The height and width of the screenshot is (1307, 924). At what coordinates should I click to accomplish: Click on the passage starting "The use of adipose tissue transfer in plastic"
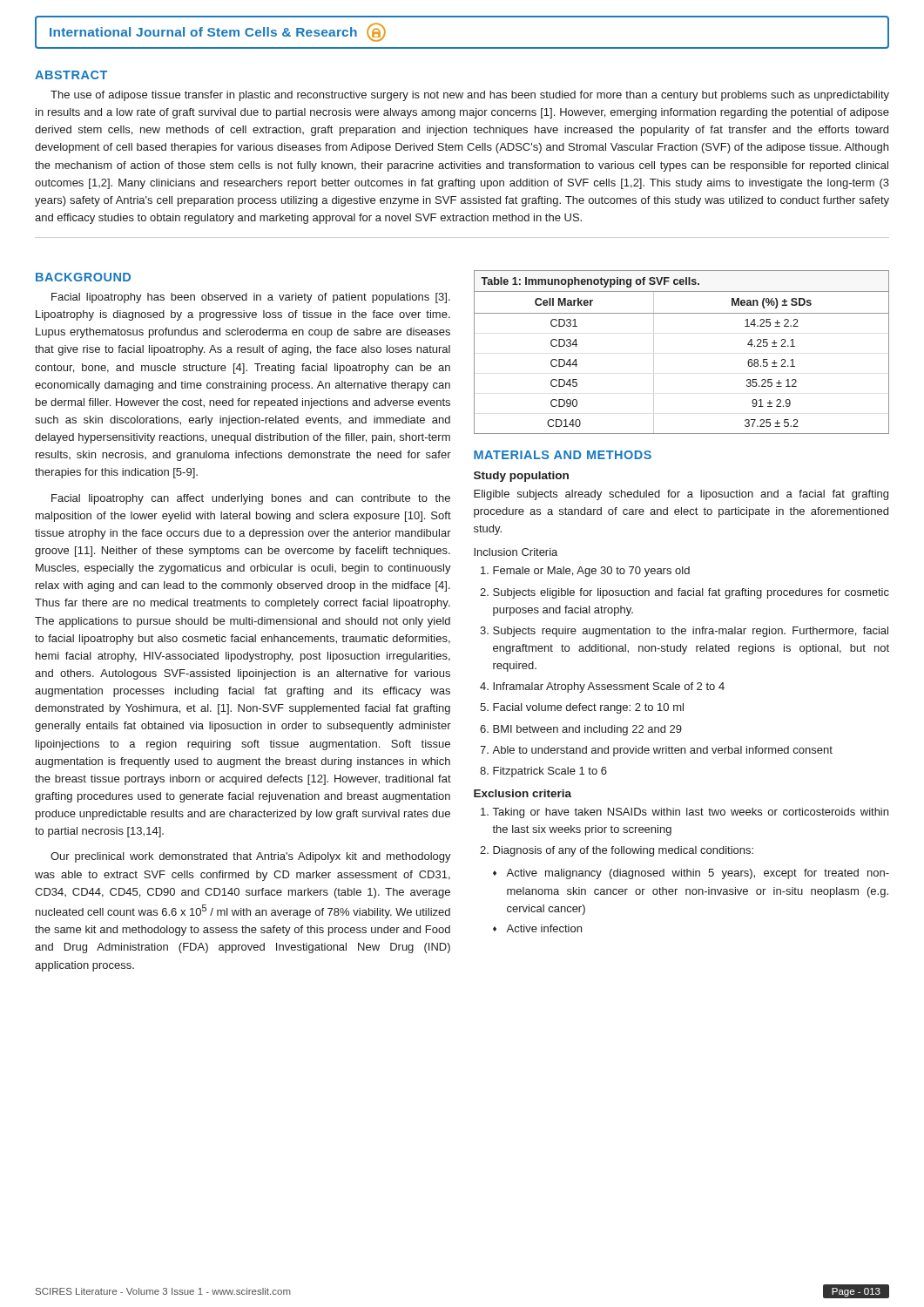point(462,156)
